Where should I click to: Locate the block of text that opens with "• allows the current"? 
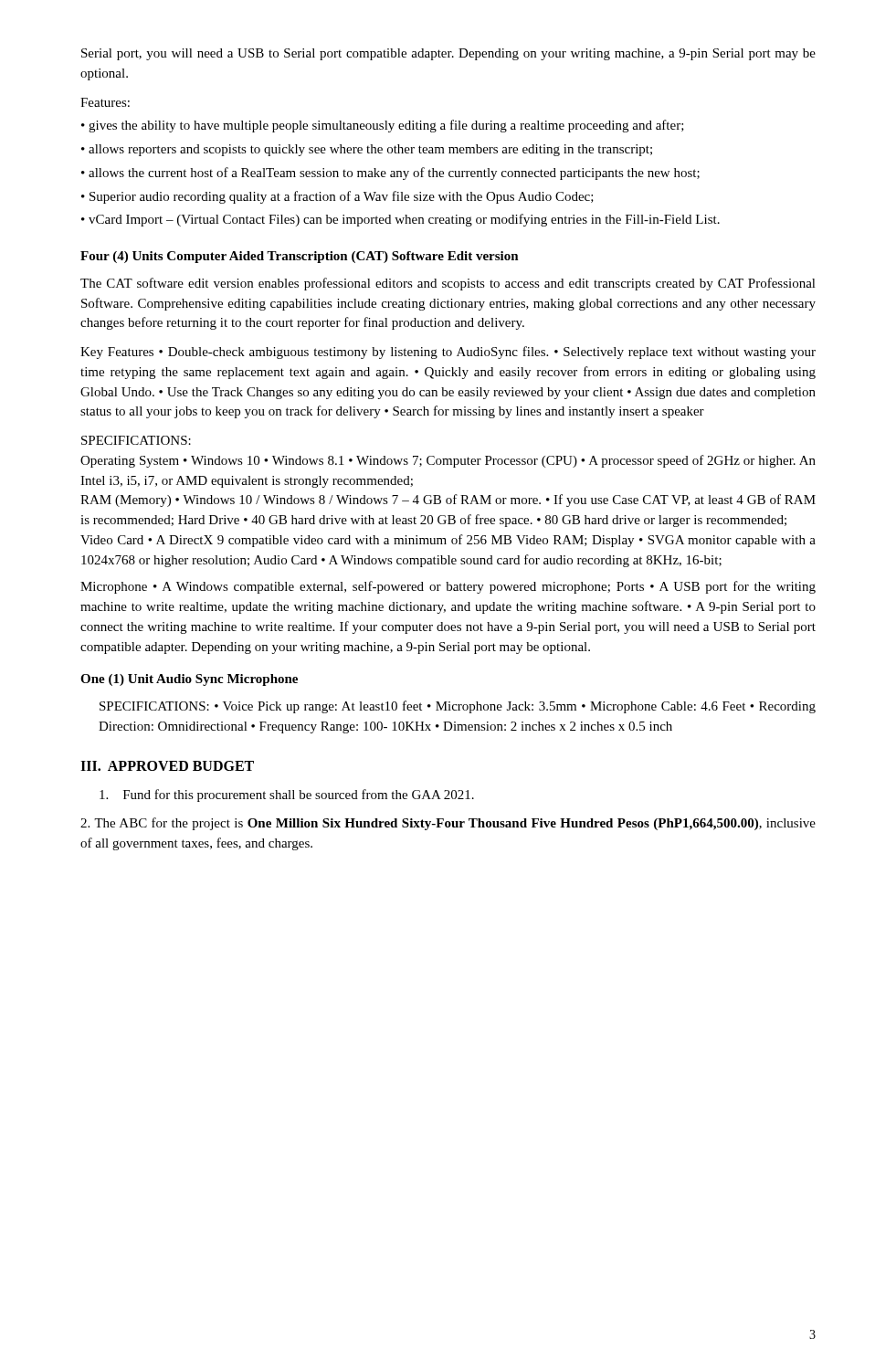coord(390,172)
